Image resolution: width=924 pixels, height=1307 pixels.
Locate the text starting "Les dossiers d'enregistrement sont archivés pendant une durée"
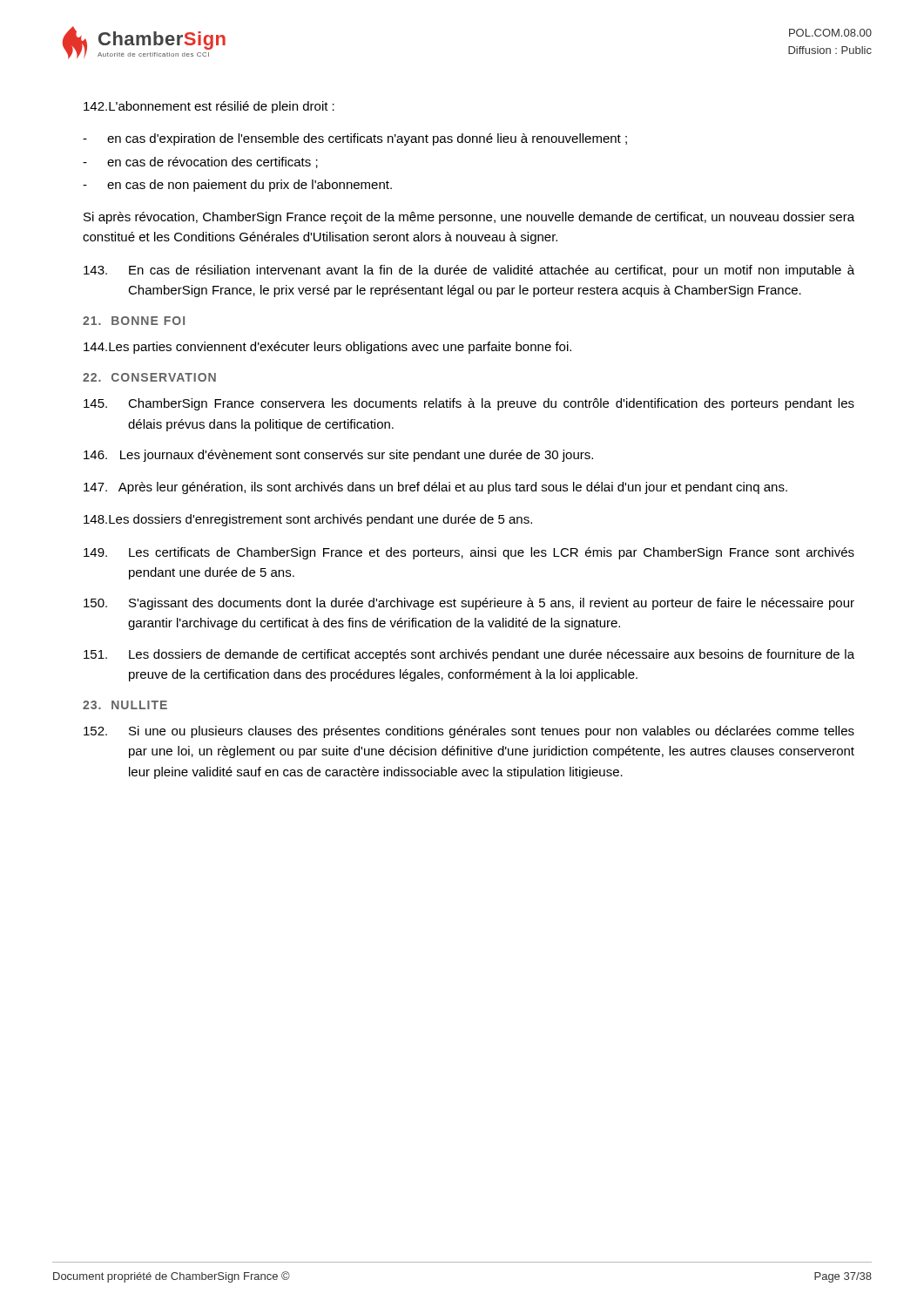click(x=308, y=519)
